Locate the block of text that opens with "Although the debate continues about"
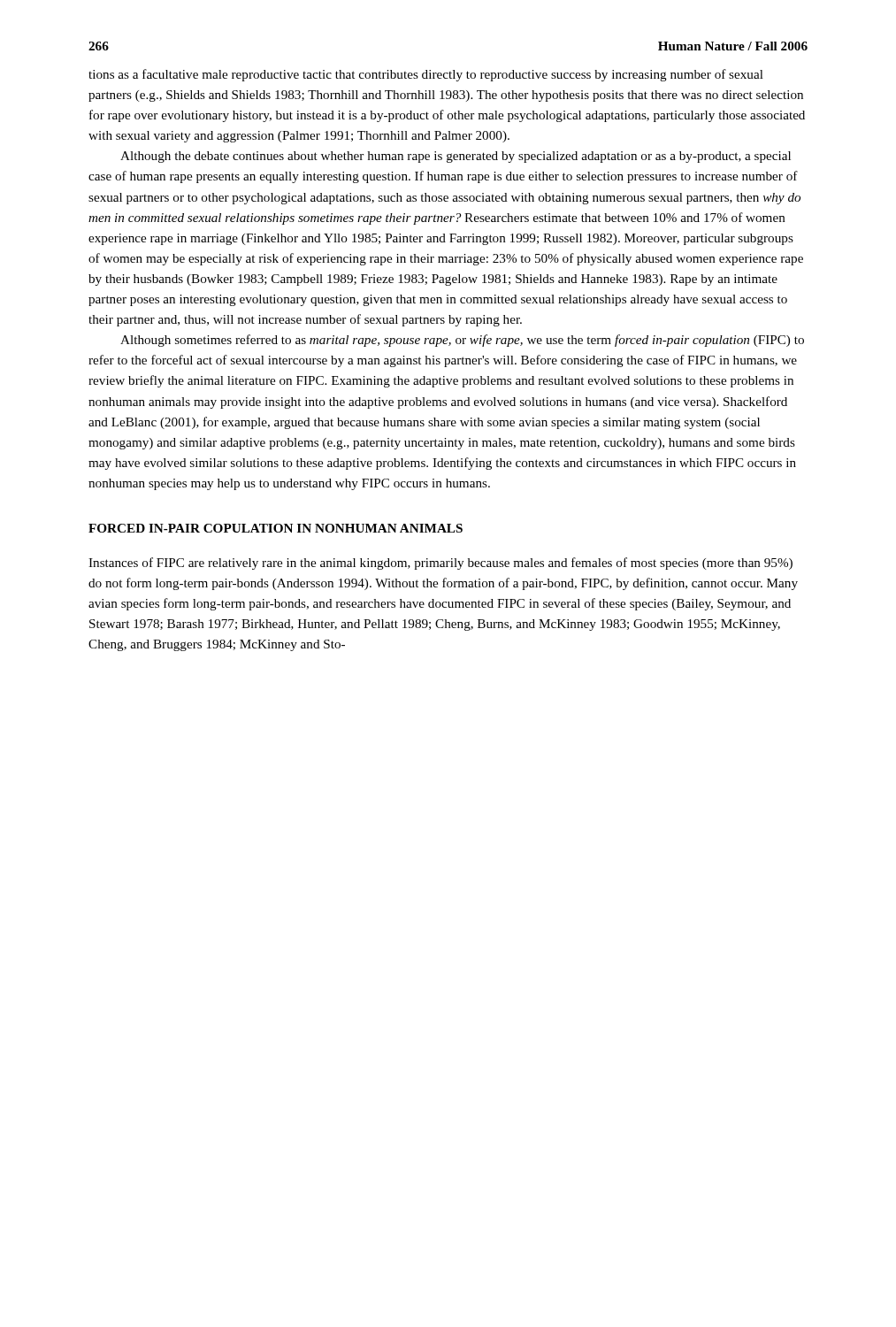The width and height of the screenshot is (896, 1327). pos(448,237)
